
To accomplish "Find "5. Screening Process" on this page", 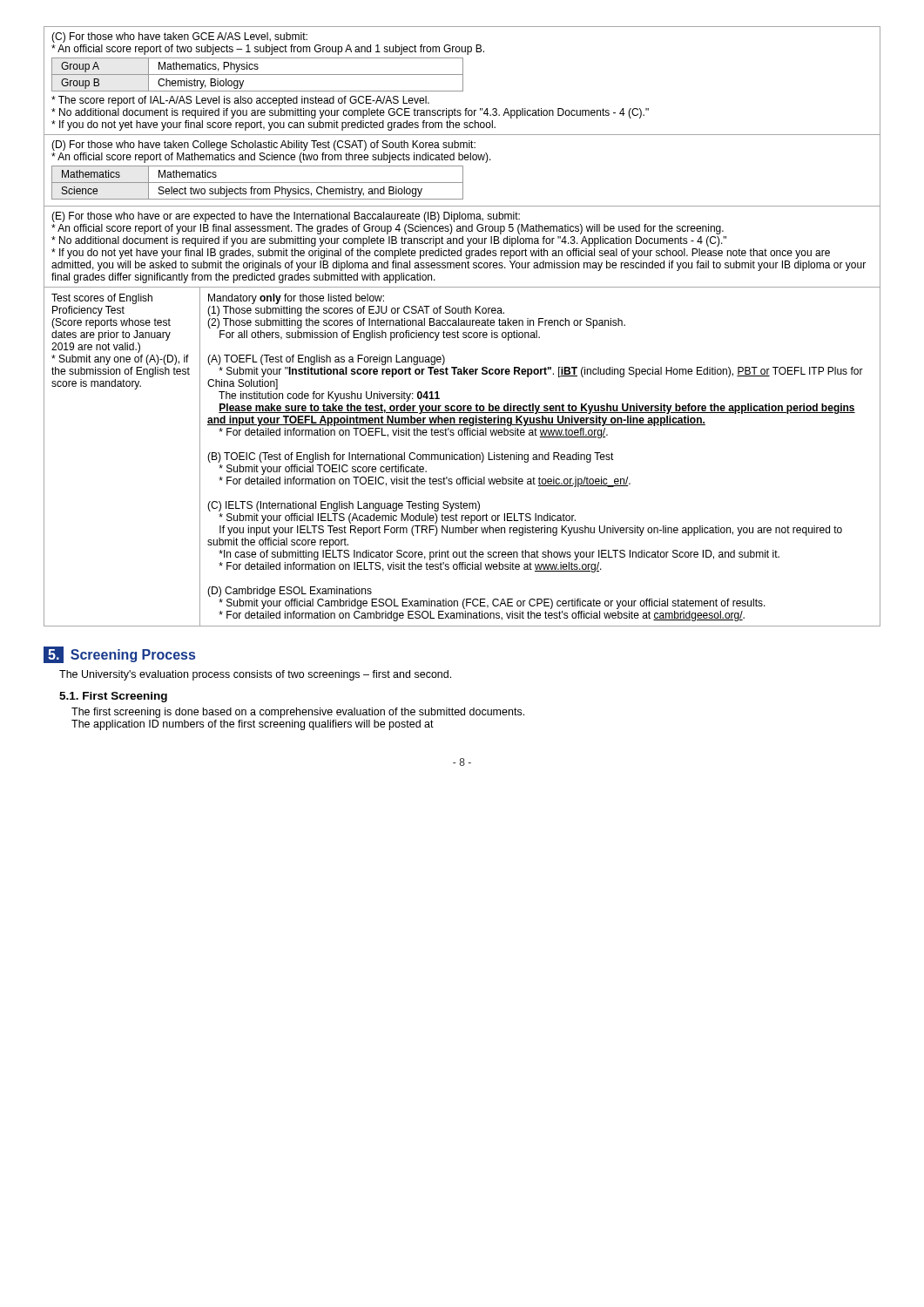I will [x=120, y=655].
